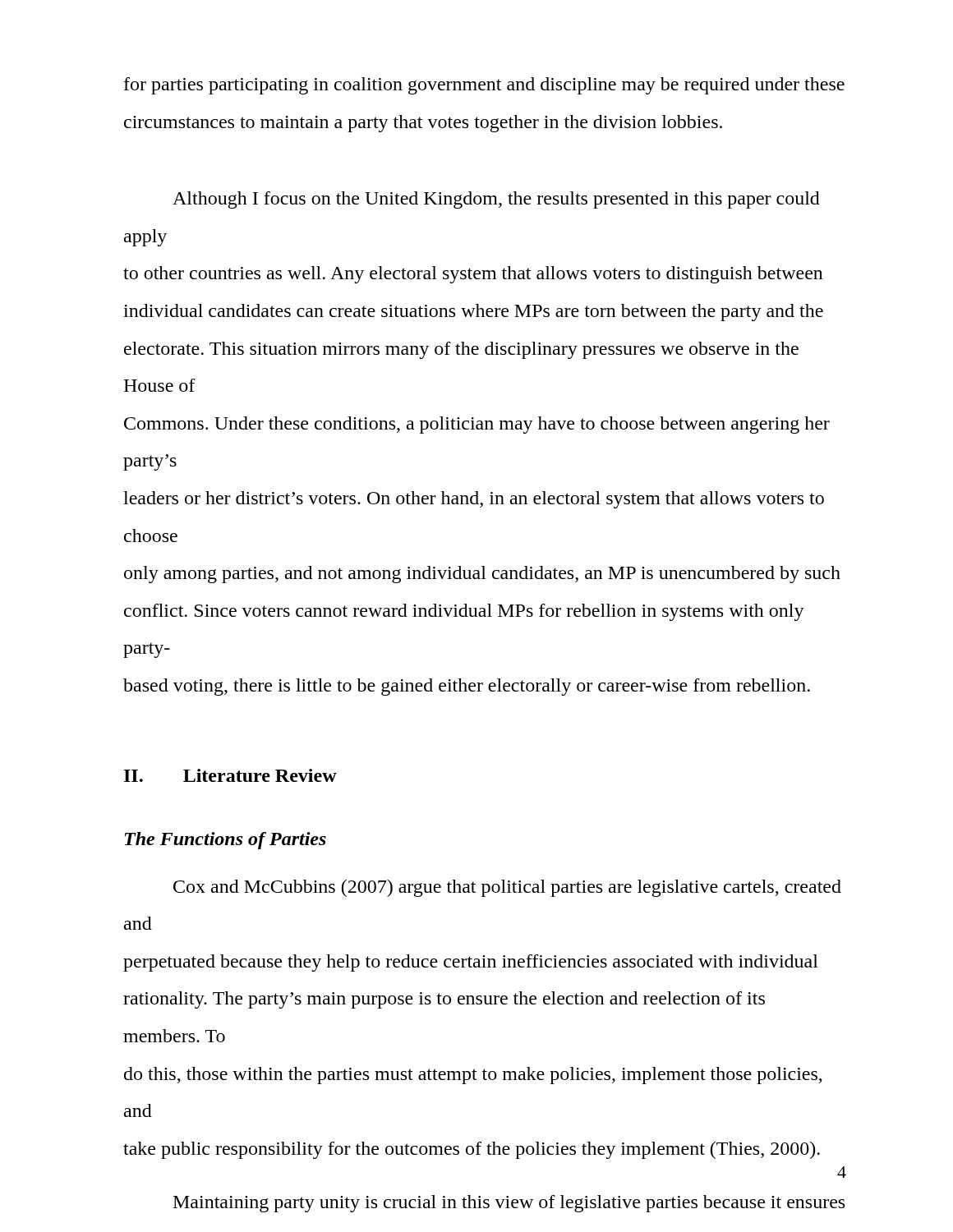Screen dimensions: 1232x953
Task: Point to "The Functions of Parties"
Action: click(x=226, y=841)
